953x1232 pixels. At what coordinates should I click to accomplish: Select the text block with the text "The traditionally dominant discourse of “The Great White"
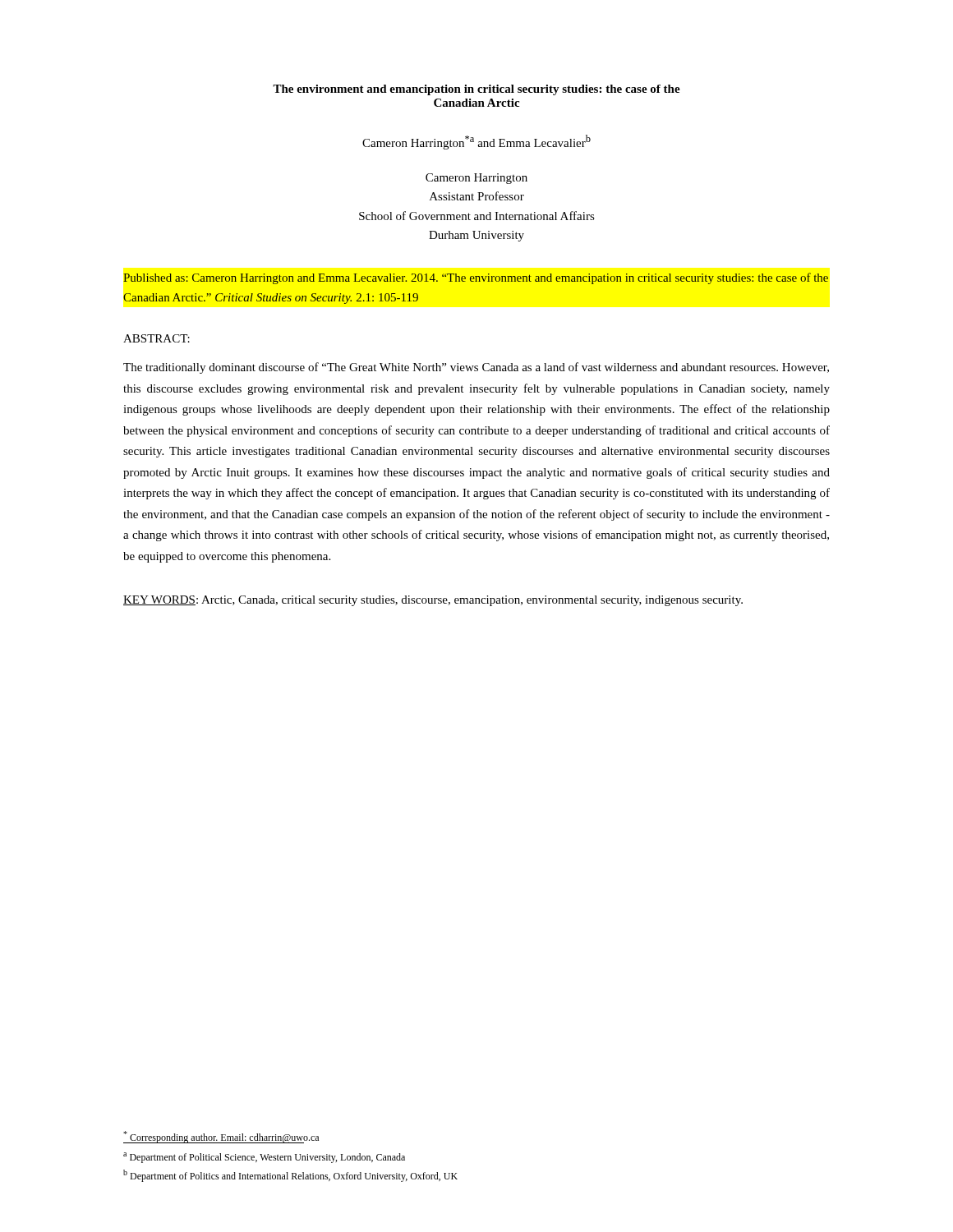coord(476,461)
